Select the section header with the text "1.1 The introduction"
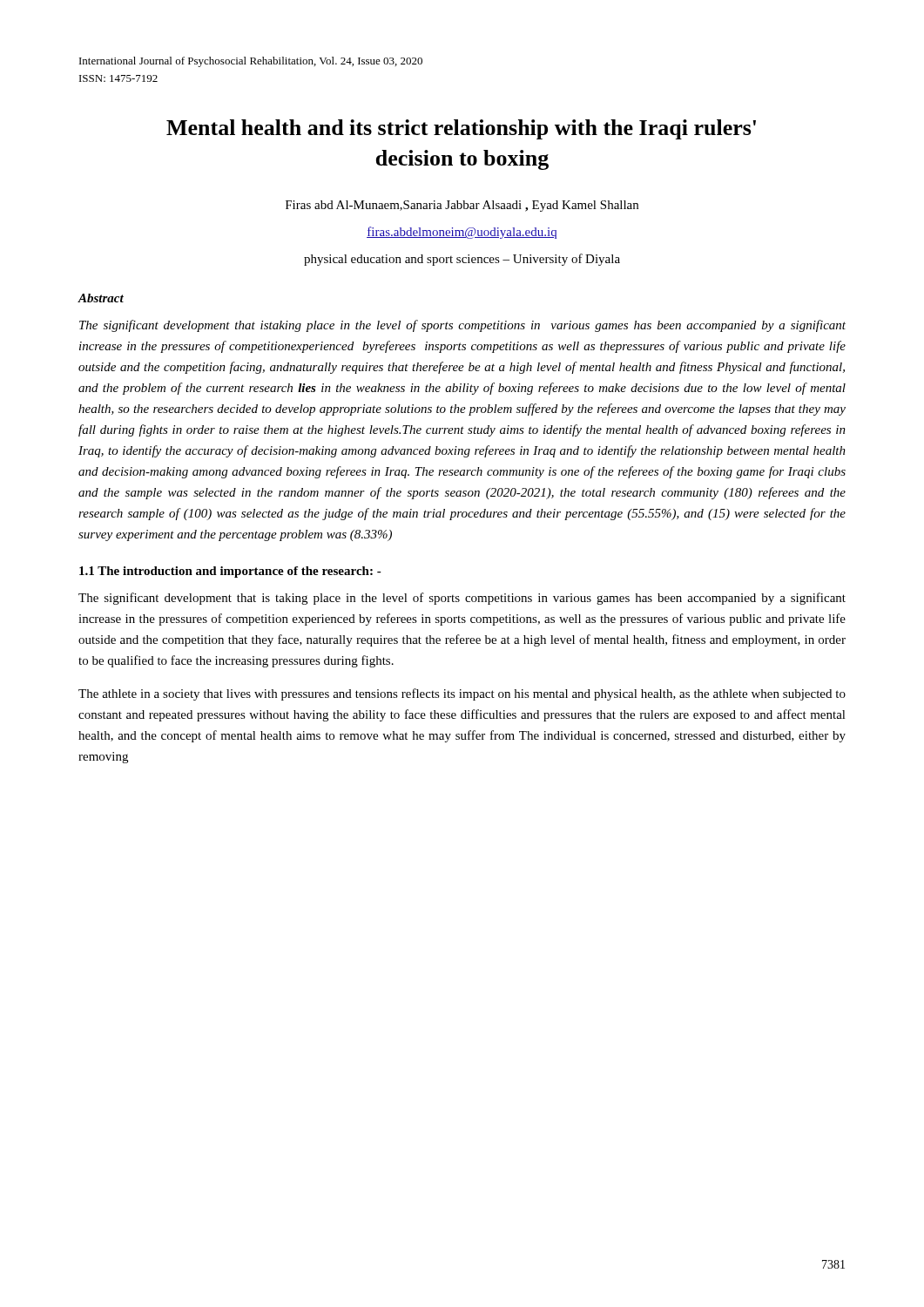This screenshot has height=1307, width=924. [x=230, y=571]
